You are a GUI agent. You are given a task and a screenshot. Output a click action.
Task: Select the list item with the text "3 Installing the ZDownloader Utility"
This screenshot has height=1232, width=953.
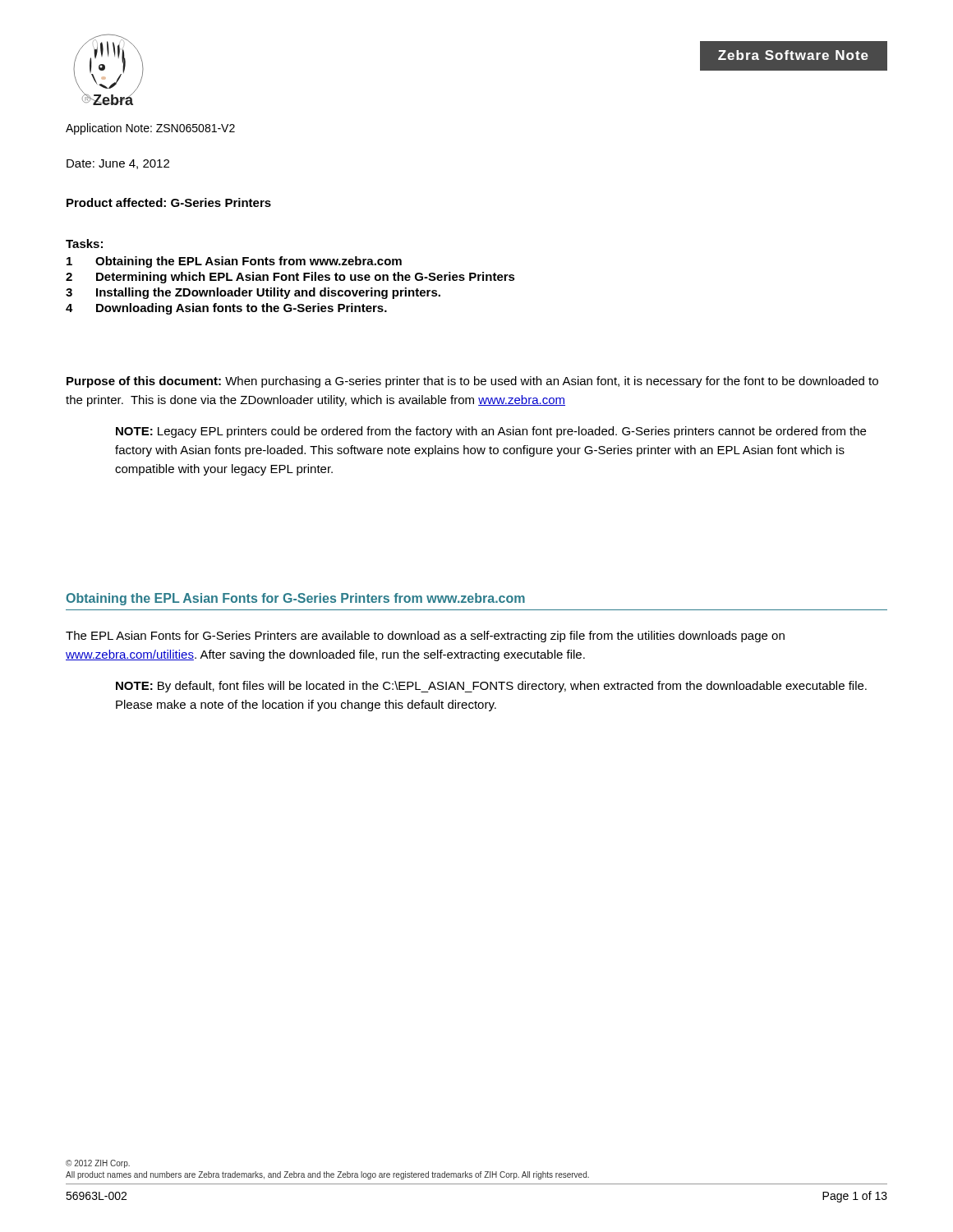click(253, 292)
